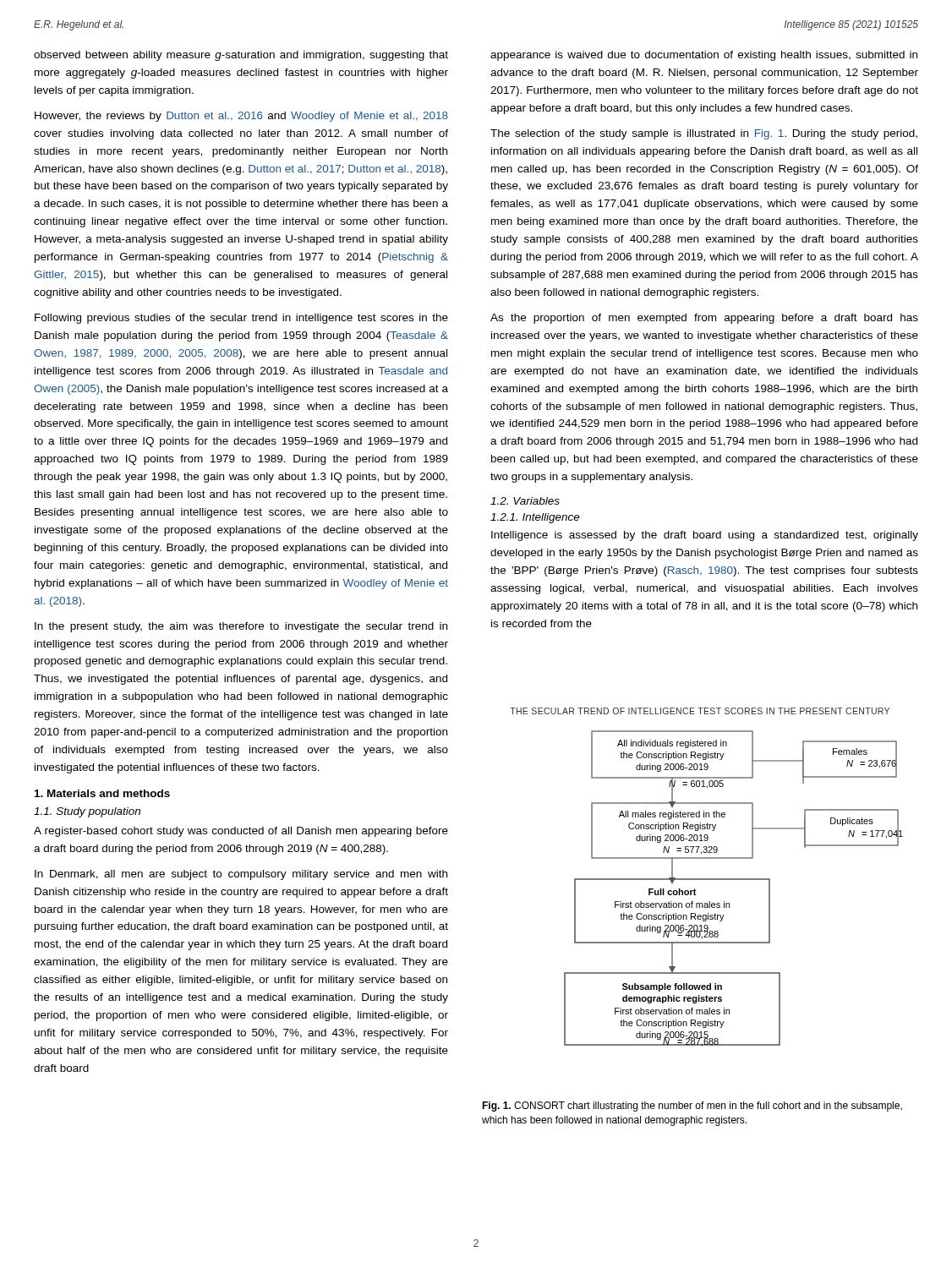Click on the flowchart

coord(700,909)
